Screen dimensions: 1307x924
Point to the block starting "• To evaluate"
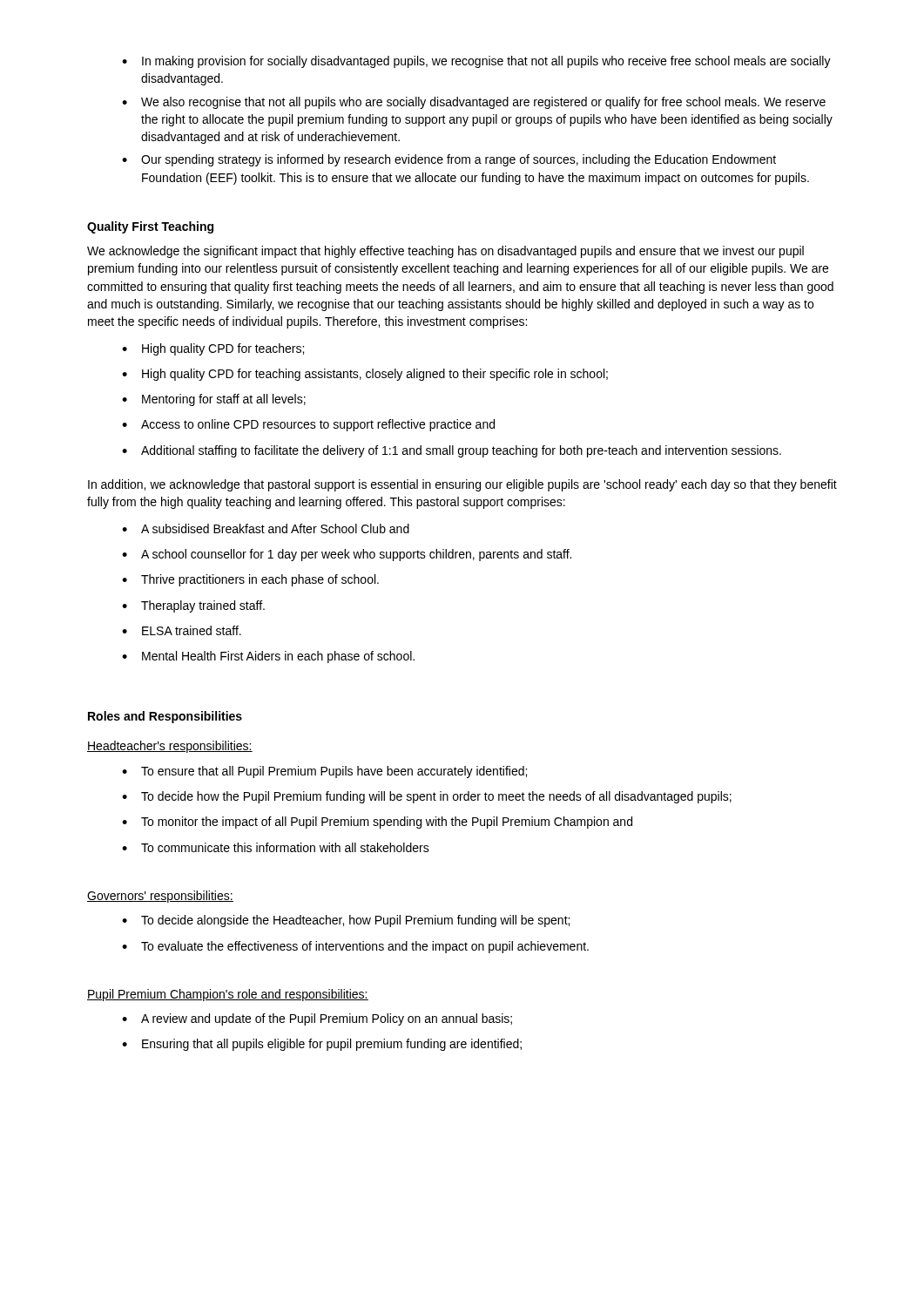(x=479, y=947)
